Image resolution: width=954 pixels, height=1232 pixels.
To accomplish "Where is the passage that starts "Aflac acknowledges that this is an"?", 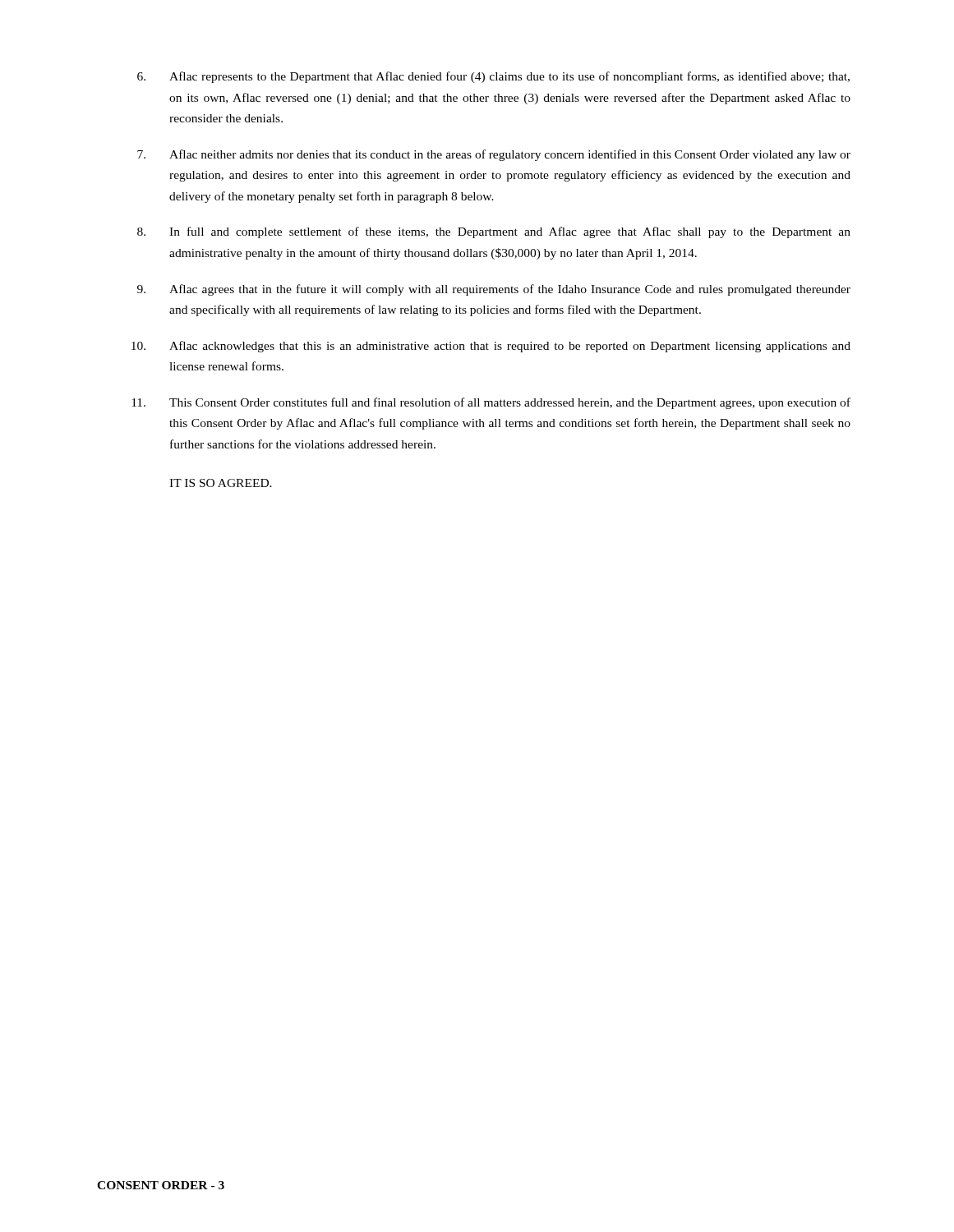I will 474,356.
